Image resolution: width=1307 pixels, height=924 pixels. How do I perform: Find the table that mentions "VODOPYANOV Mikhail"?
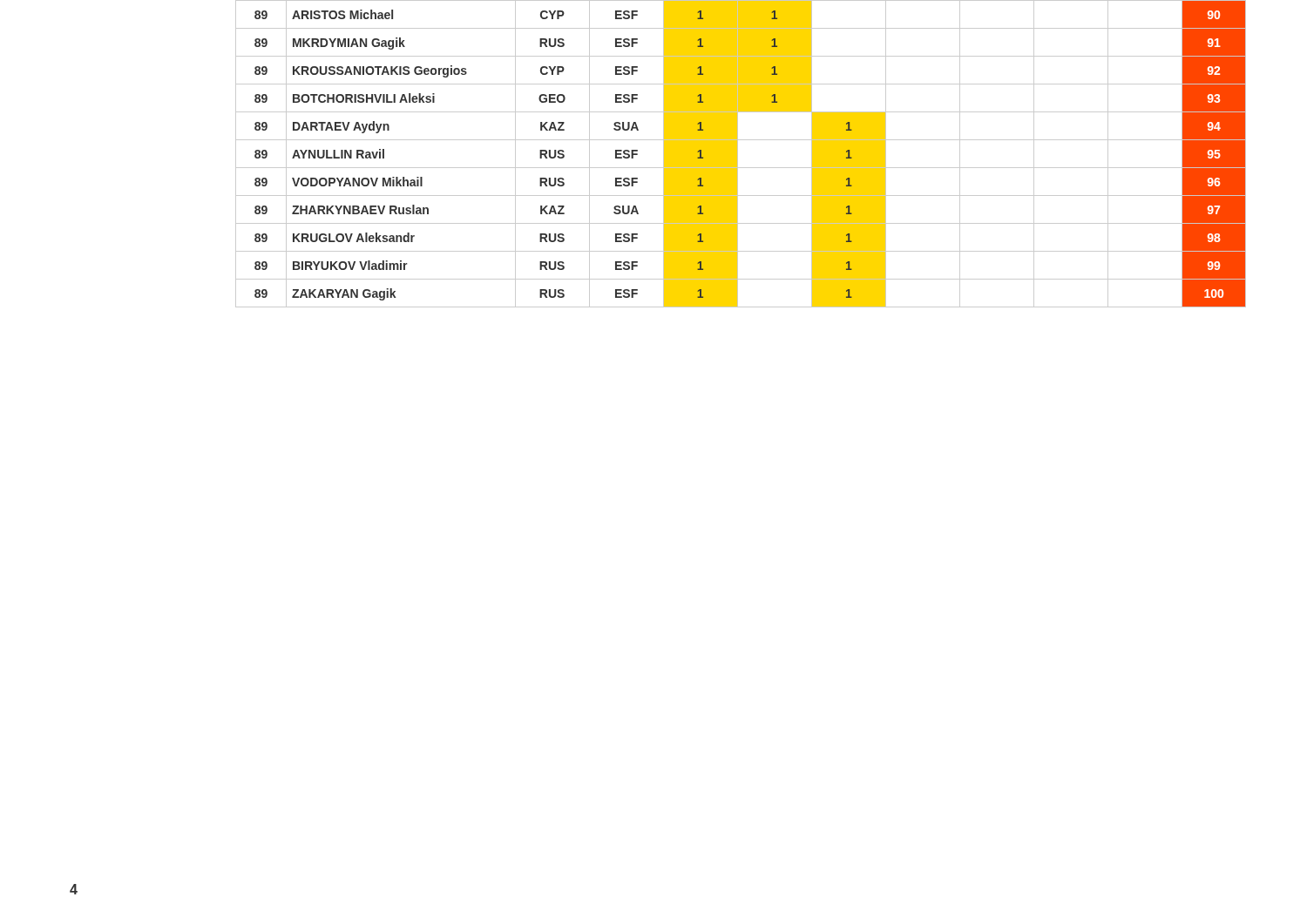point(741,154)
